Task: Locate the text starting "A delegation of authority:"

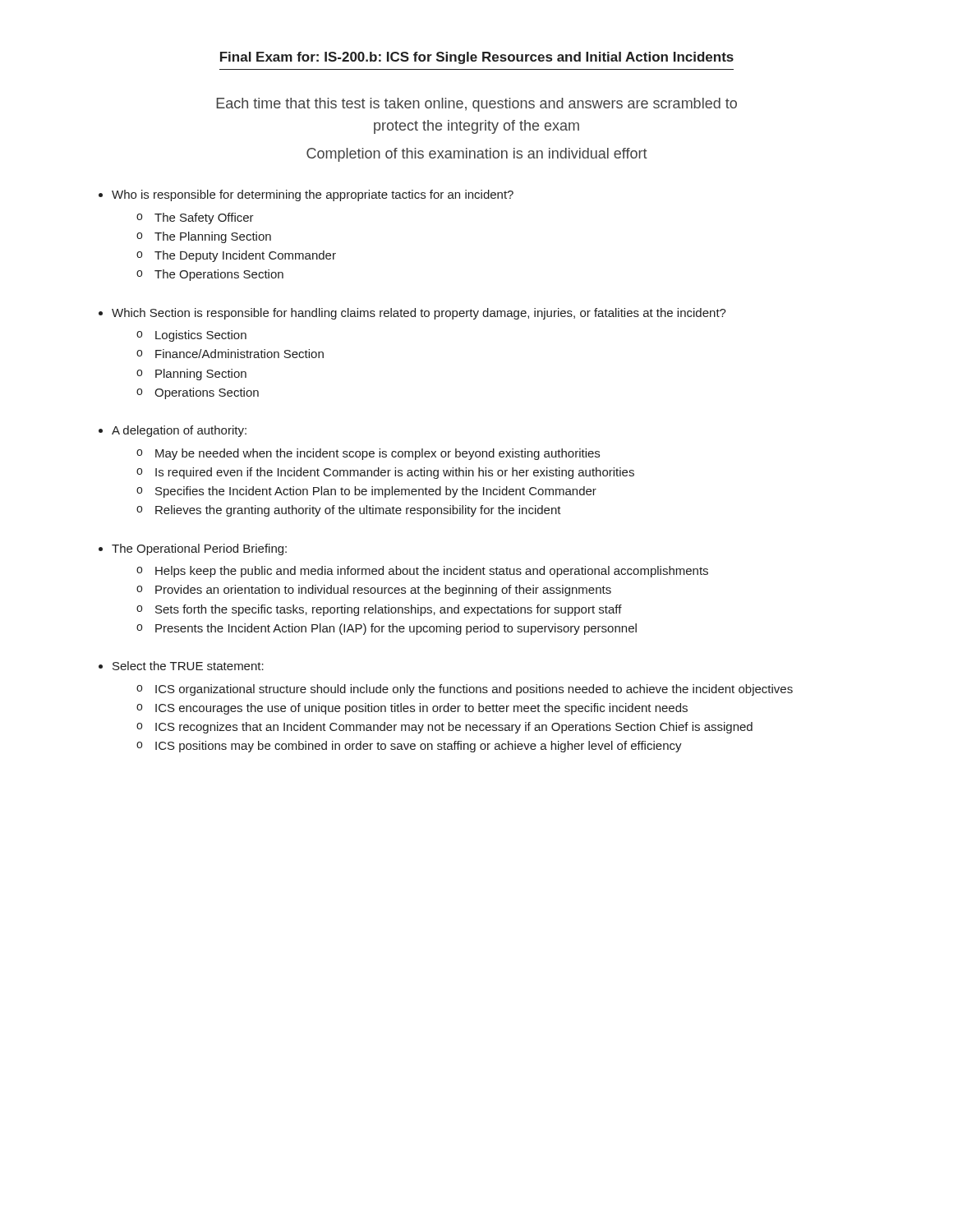Action: point(491,470)
